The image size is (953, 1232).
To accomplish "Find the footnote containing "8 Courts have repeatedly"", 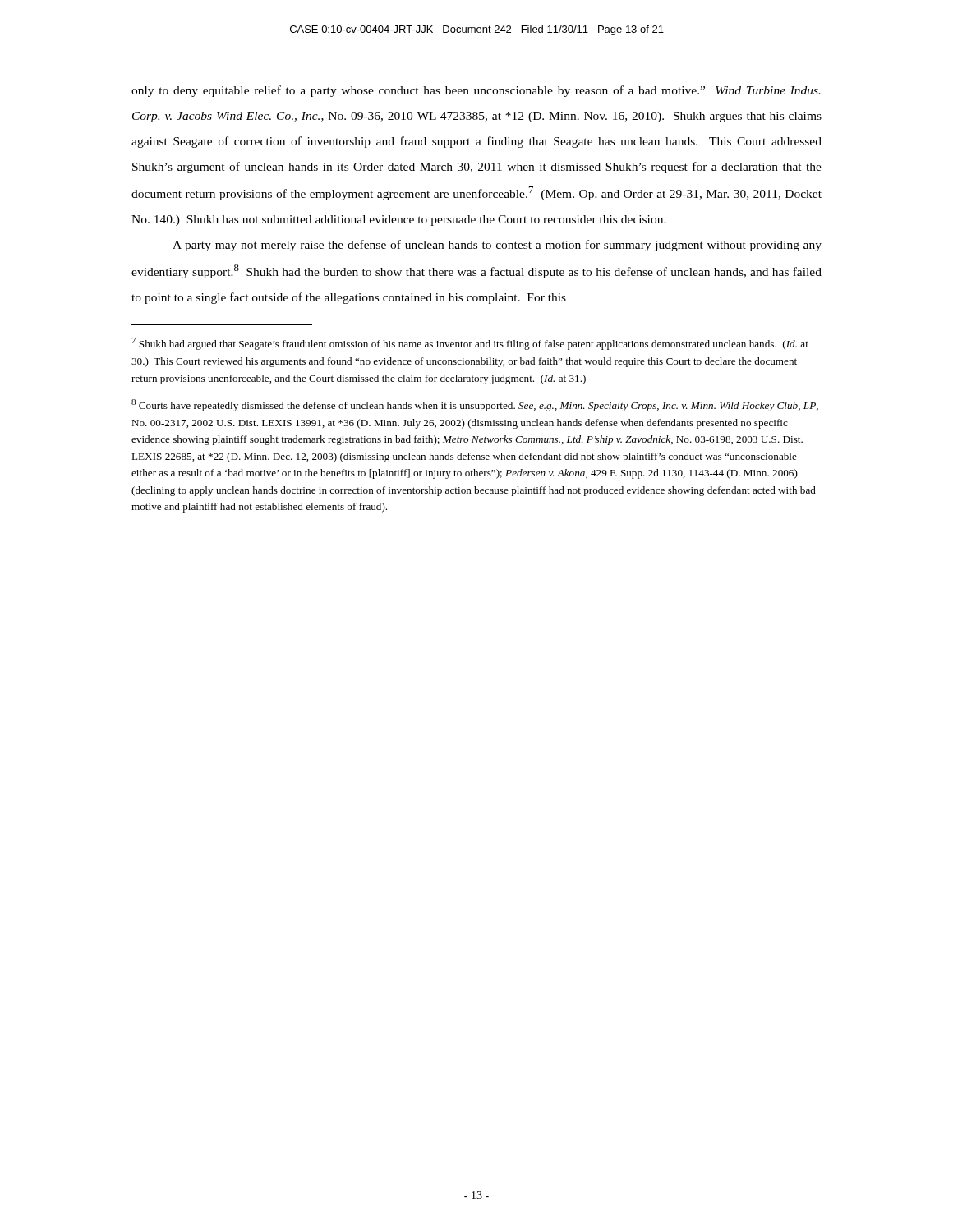I will click(x=475, y=455).
